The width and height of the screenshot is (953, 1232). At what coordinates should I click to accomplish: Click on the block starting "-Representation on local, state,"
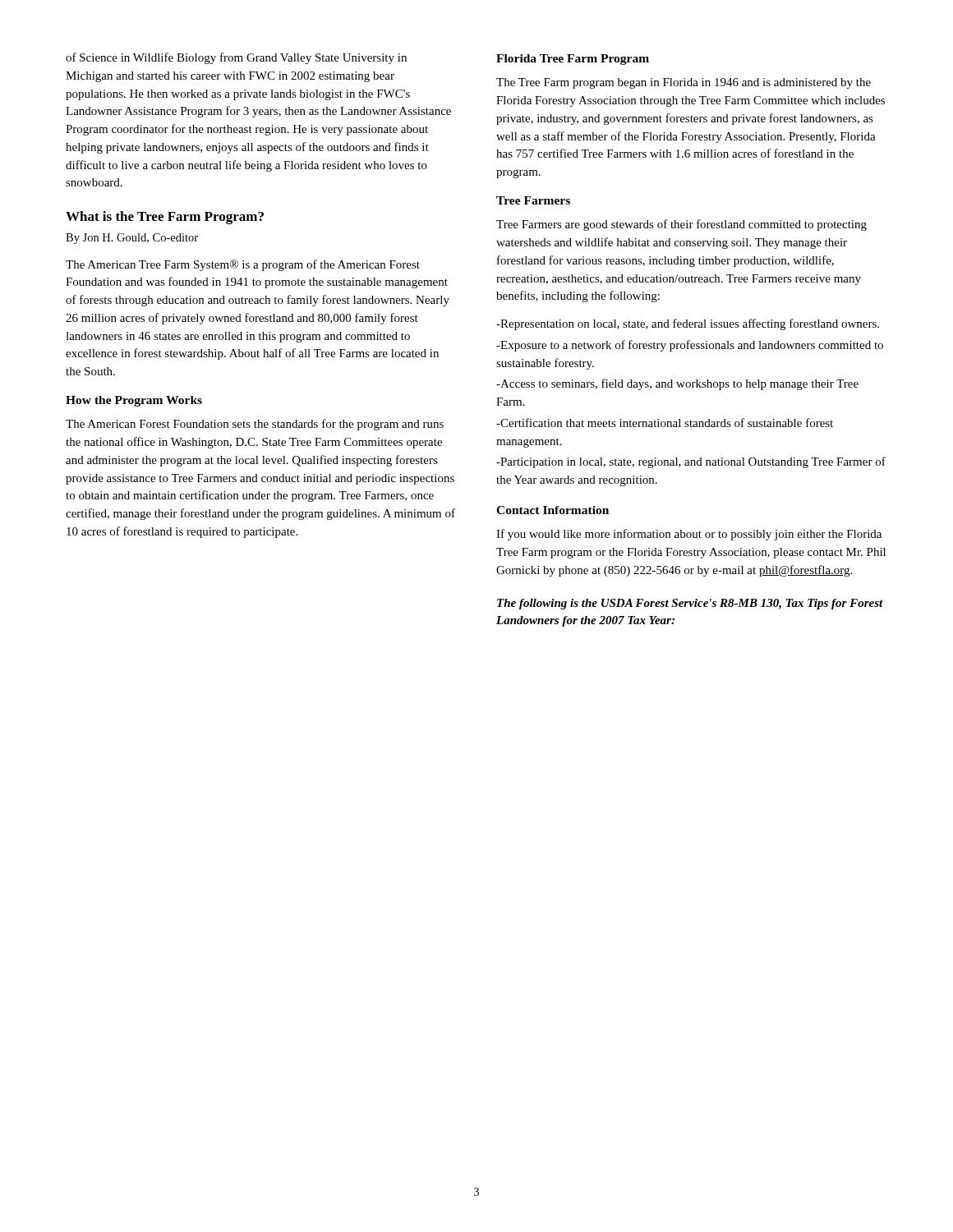pyautogui.click(x=692, y=324)
